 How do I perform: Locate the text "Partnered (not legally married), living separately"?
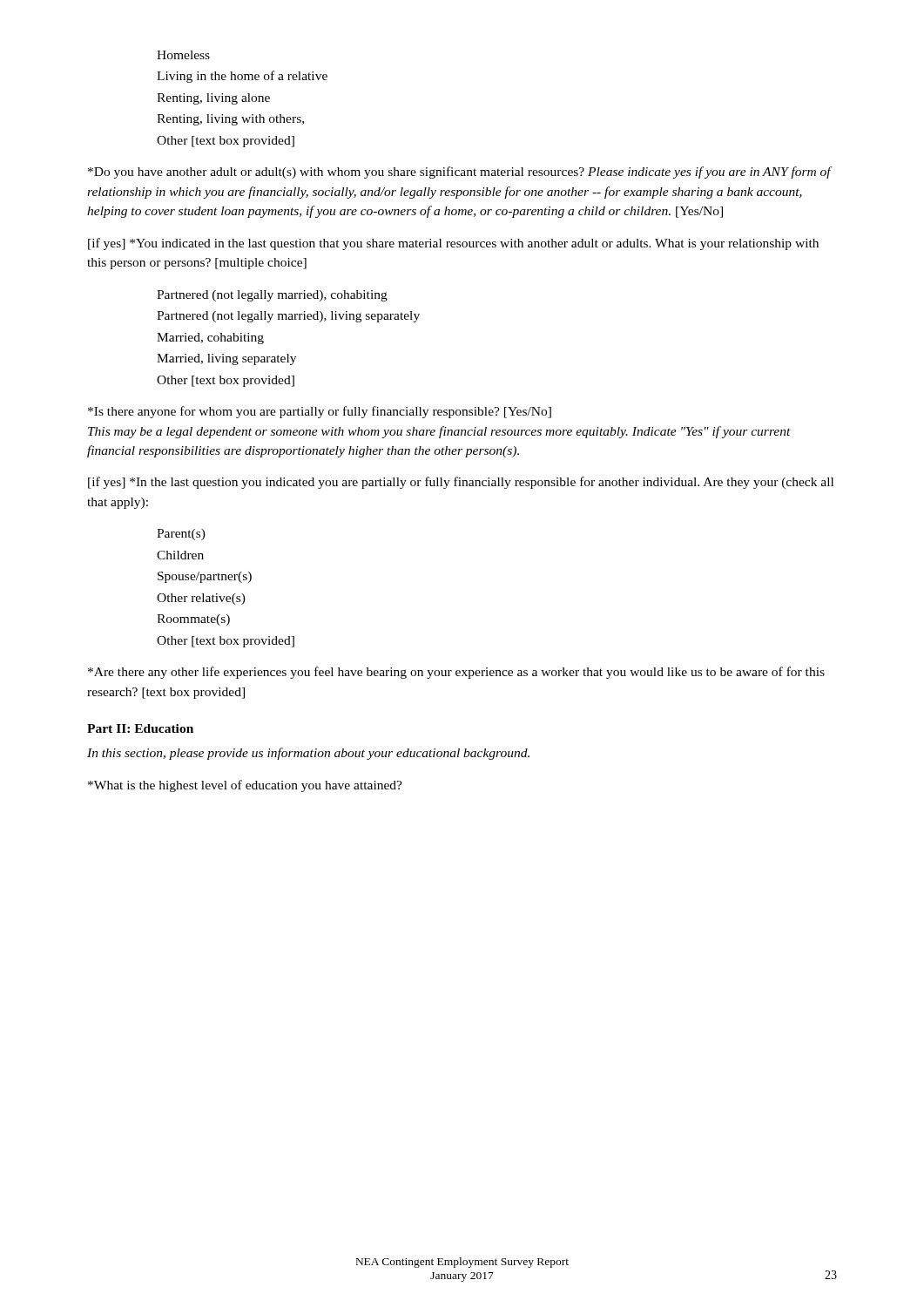pyautogui.click(x=288, y=315)
